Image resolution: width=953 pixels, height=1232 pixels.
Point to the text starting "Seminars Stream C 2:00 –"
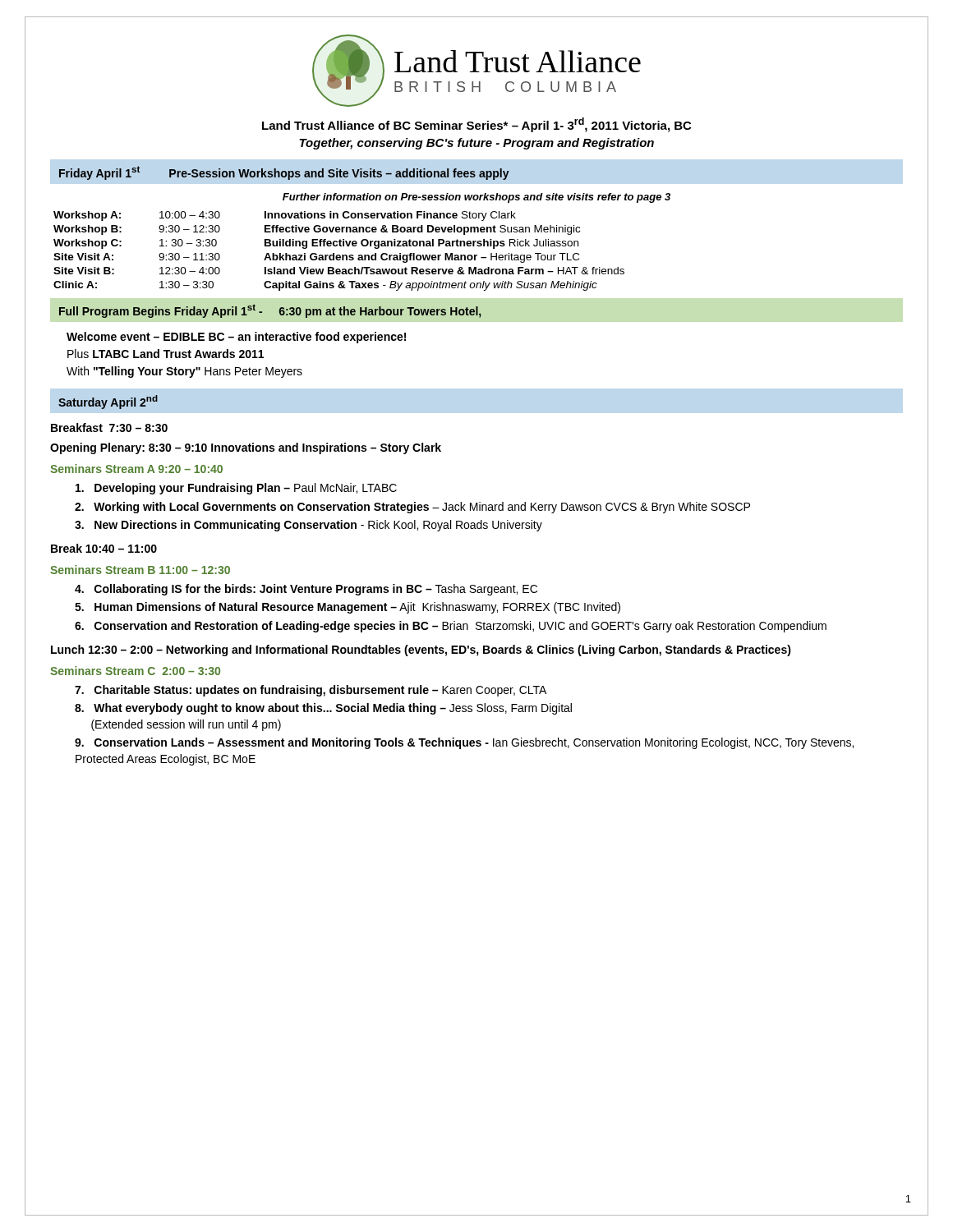point(135,671)
